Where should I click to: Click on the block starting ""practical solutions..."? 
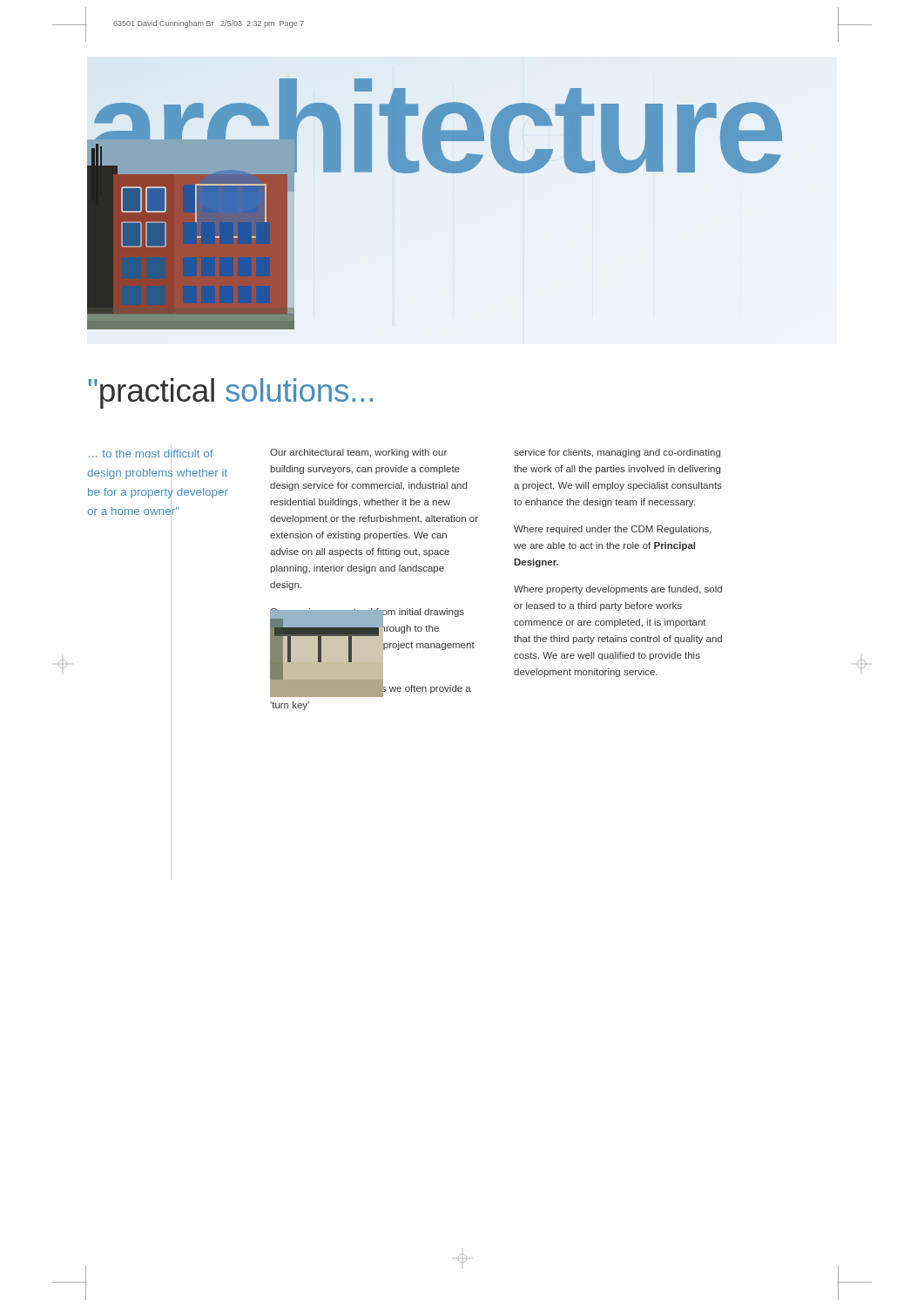[231, 391]
